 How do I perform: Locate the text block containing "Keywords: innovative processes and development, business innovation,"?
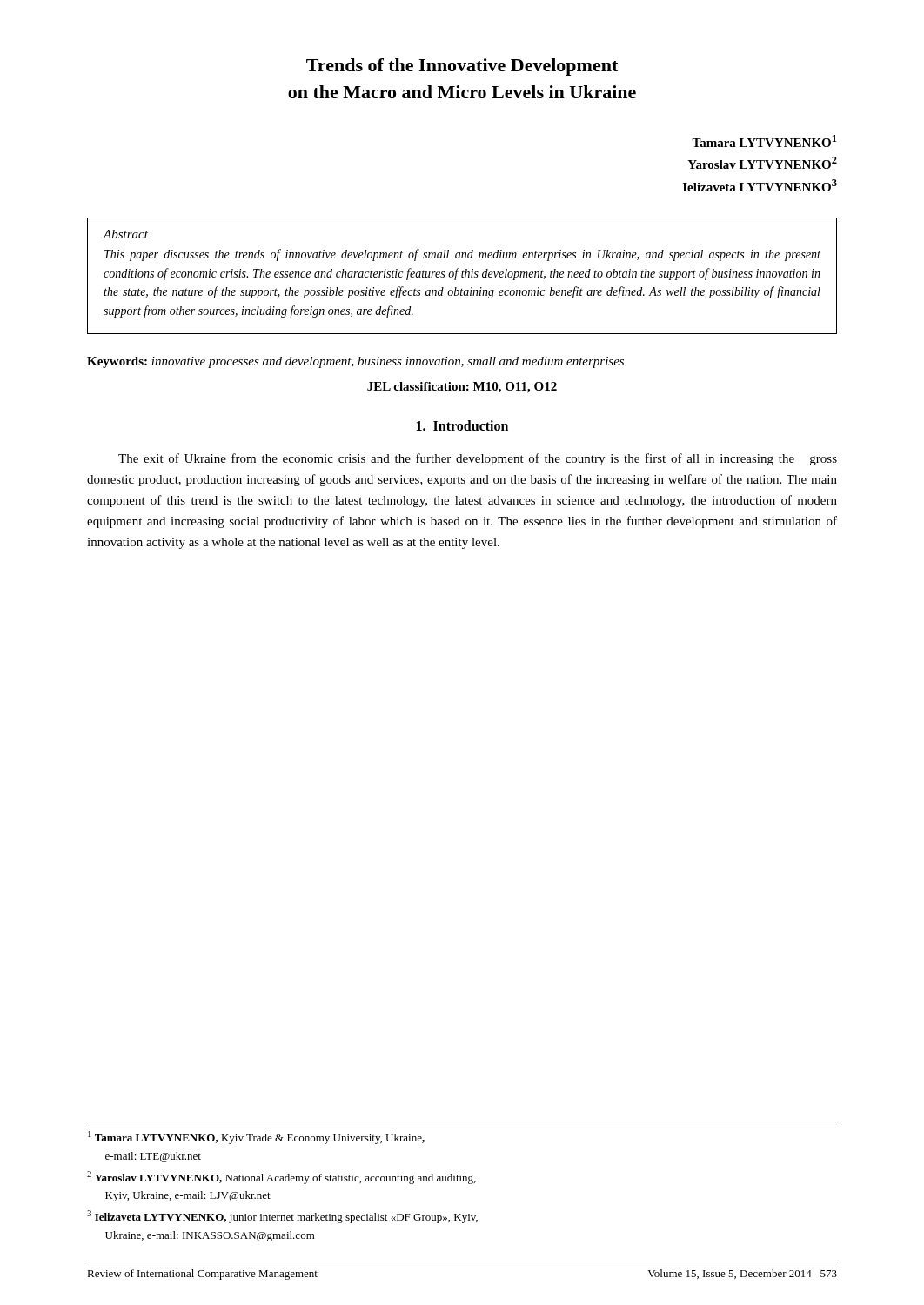click(462, 361)
